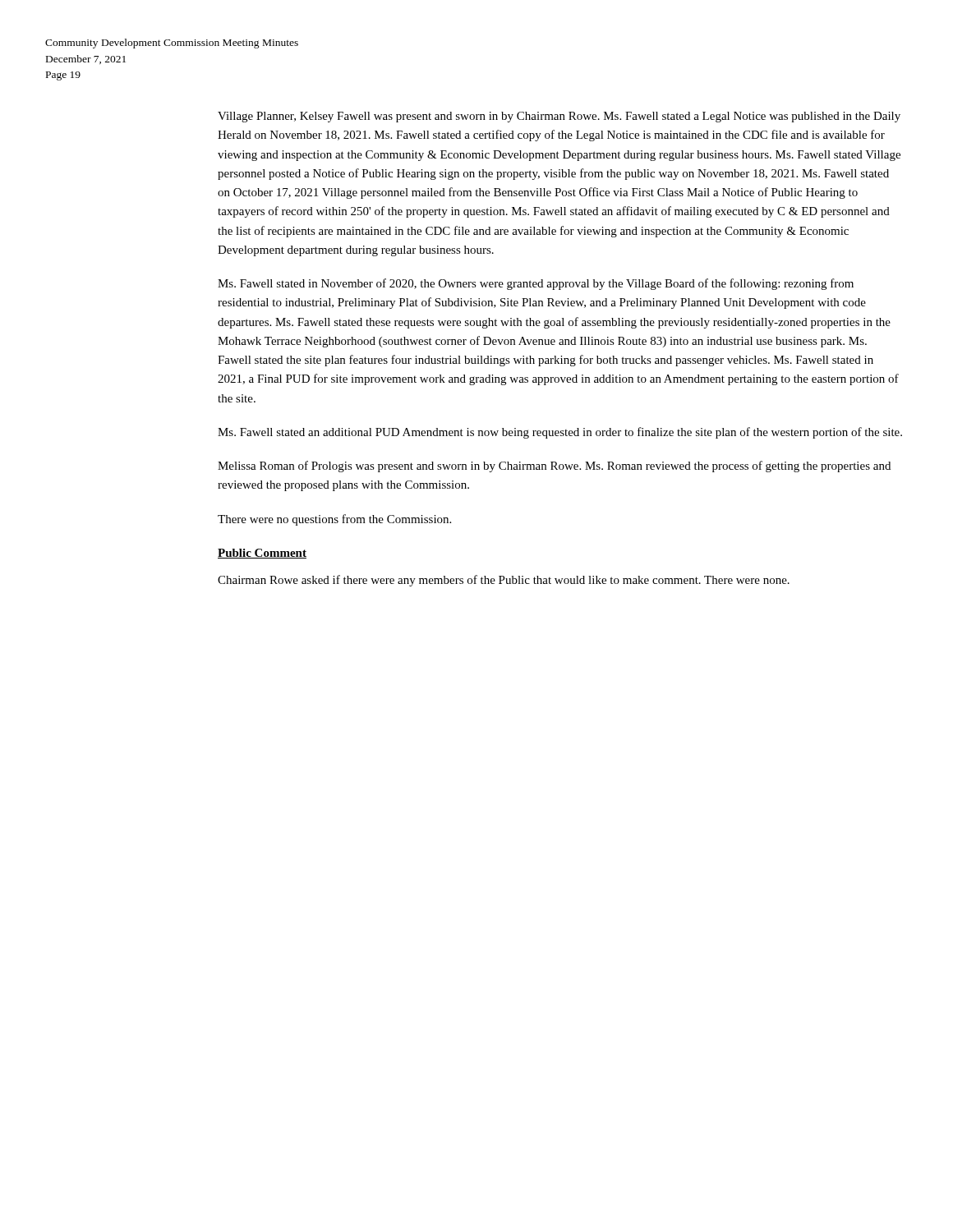Select the text block with the text "Chairman Rowe asked if there were any"
This screenshot has height=1232, width=953.
[x=504, y=580]
